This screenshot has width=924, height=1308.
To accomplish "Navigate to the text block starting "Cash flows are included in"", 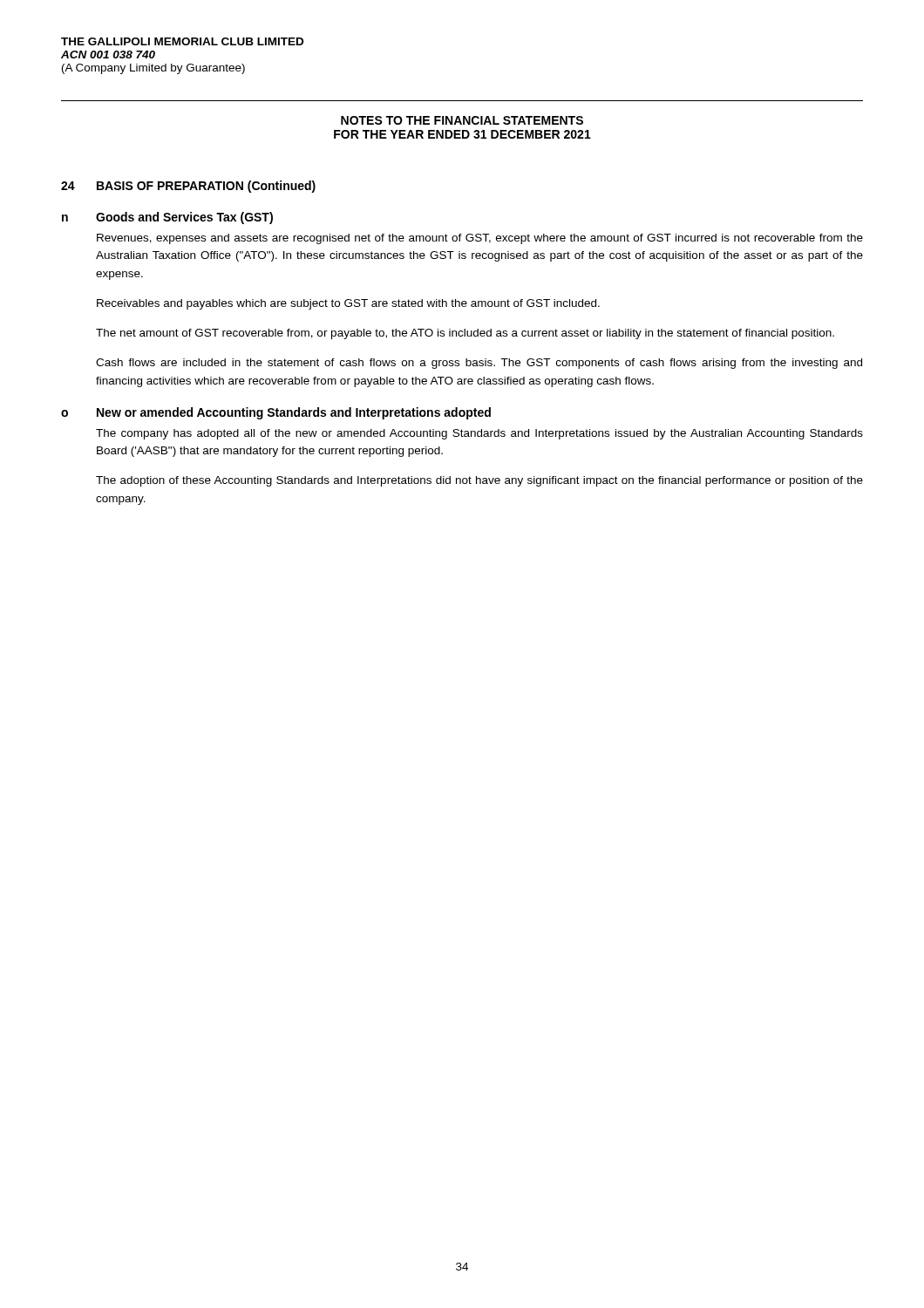I will coord(479,371).
